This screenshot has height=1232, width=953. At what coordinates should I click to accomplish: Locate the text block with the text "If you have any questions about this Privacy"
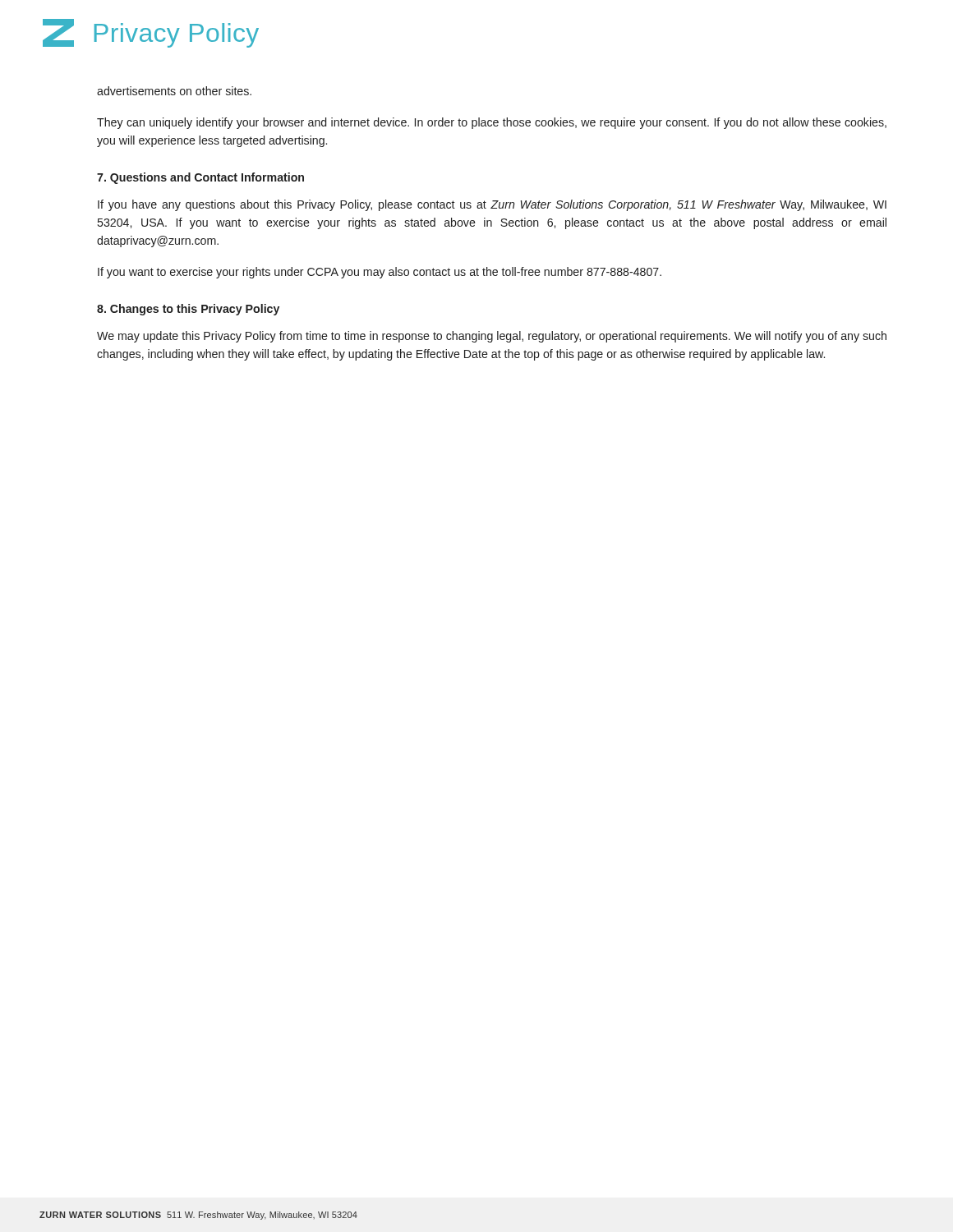click(x=492, y=223)
